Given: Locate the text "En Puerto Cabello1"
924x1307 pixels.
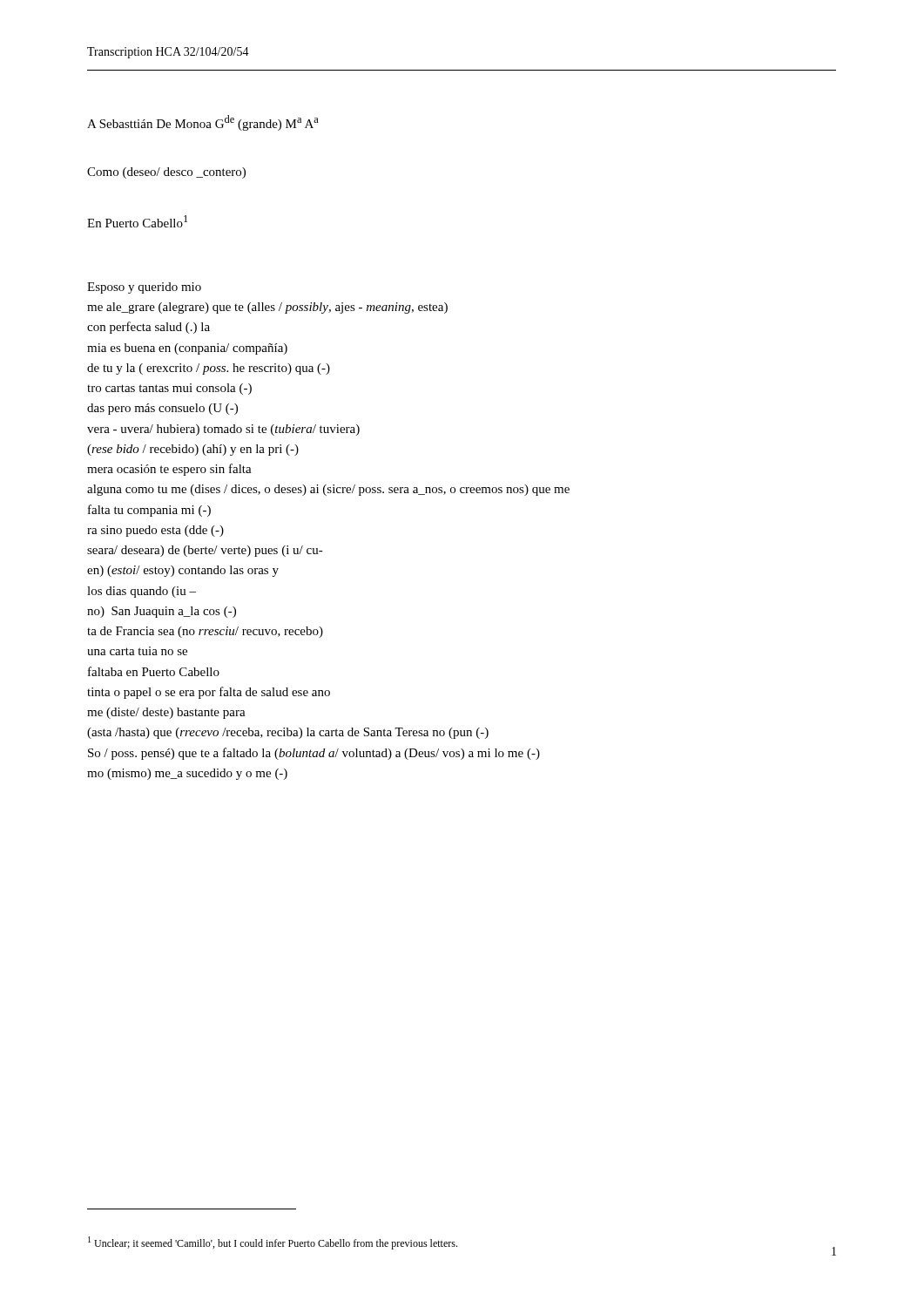Looking at the screenshot, I should 138,221.
